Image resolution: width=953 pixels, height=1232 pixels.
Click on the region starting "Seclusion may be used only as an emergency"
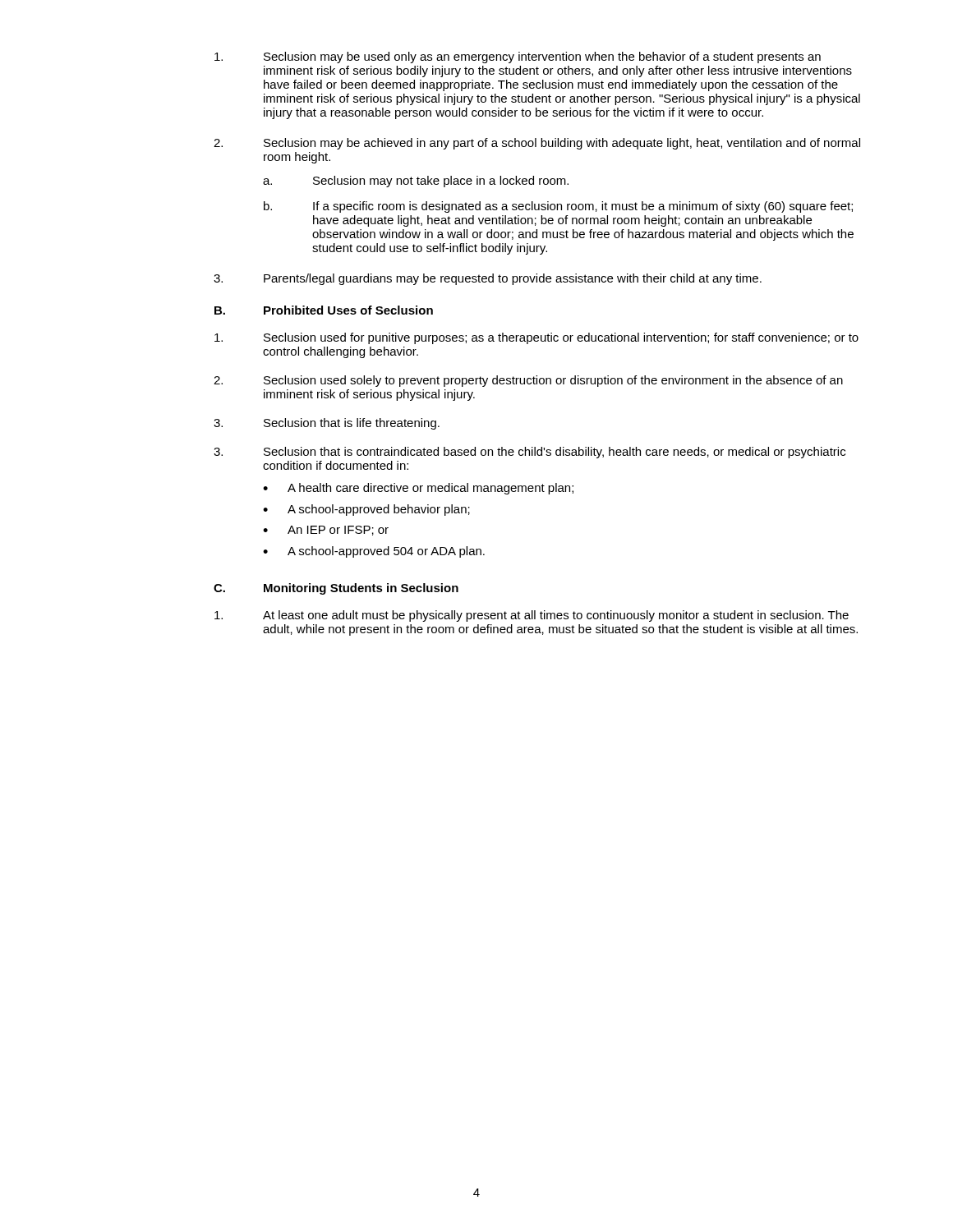(542, 84)
